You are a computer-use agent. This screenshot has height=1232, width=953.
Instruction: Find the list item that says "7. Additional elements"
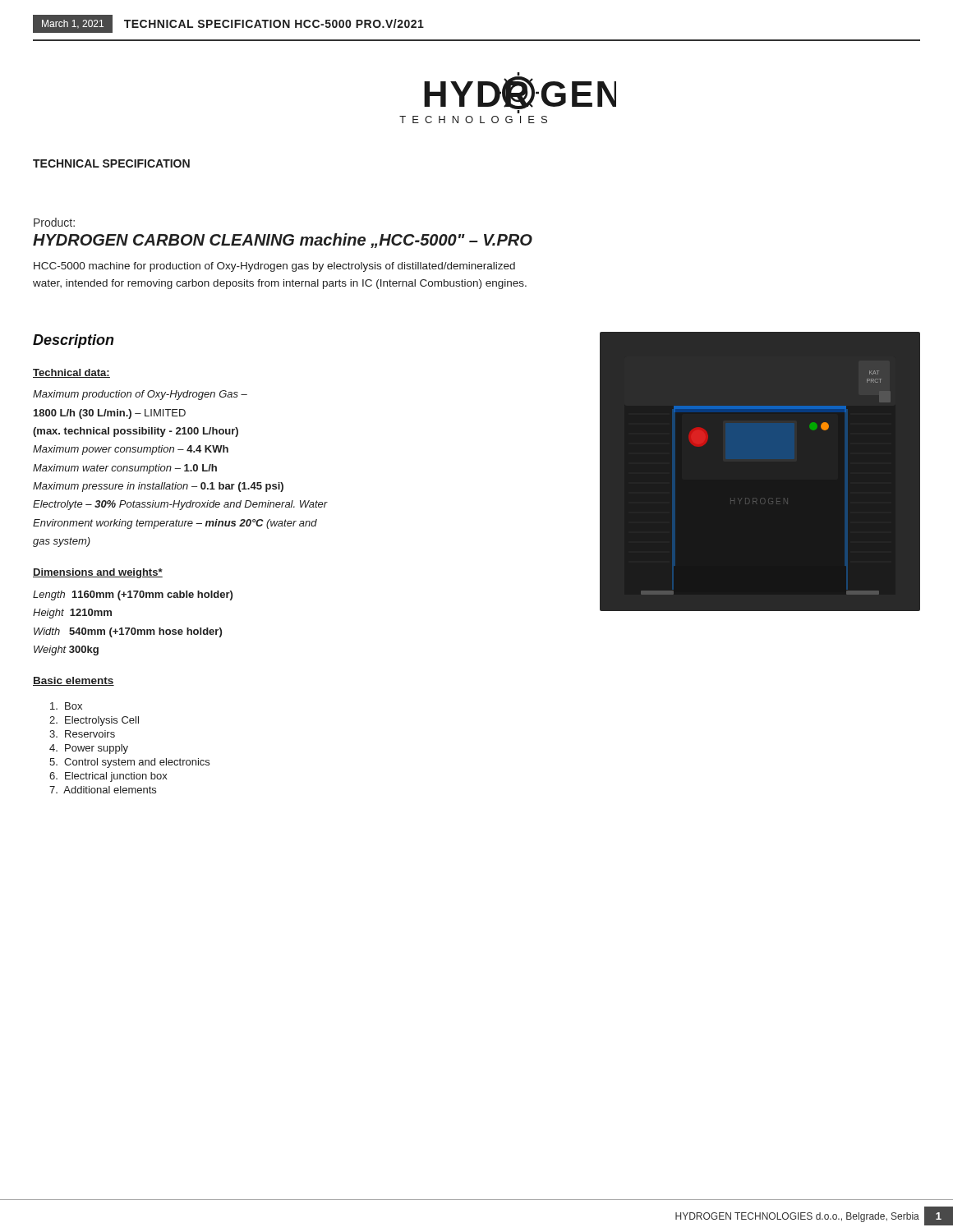pyautogui.click(x=103, y=790)
